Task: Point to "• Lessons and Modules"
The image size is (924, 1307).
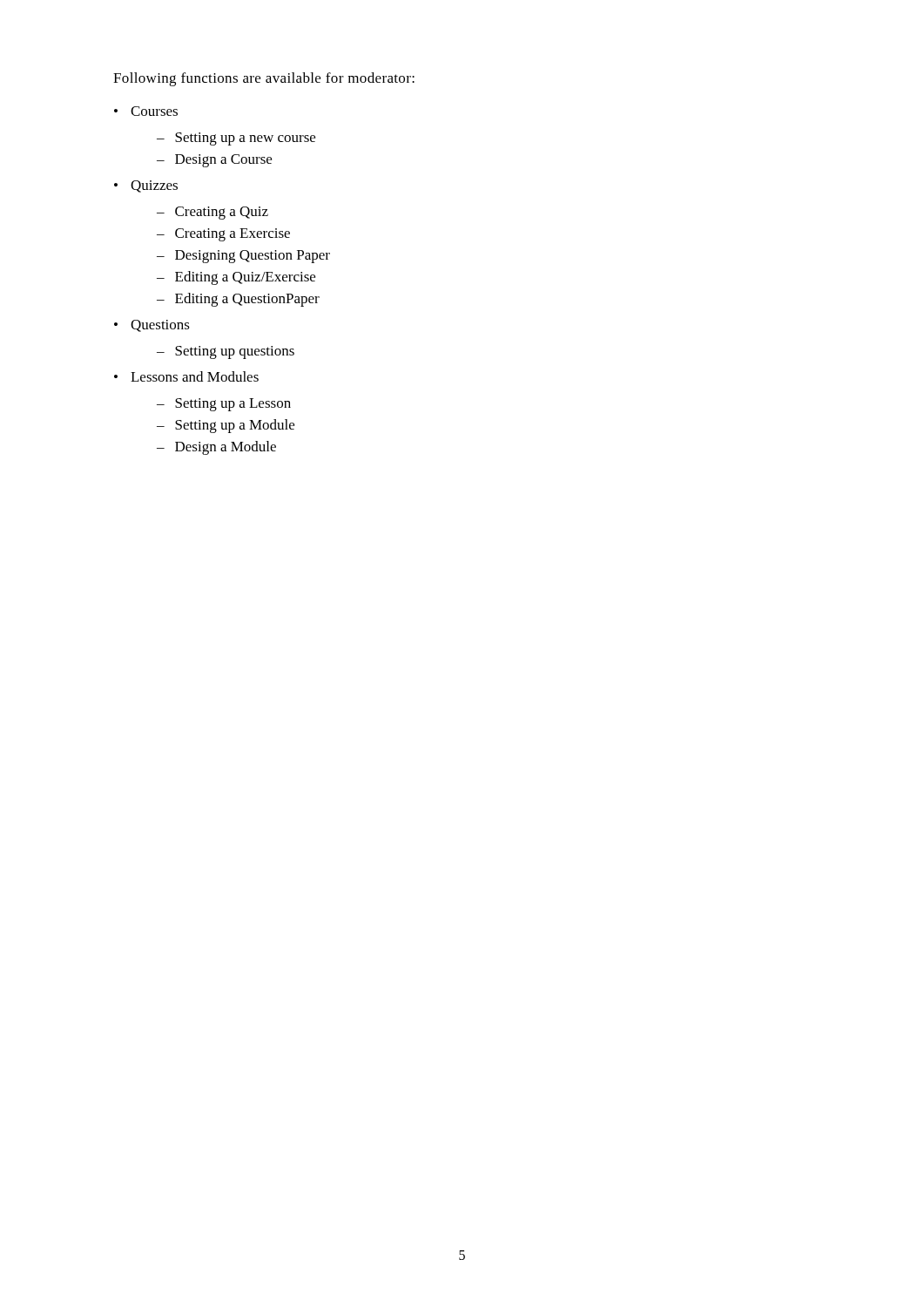Action: pyautogui.click(x=186, y=377)
